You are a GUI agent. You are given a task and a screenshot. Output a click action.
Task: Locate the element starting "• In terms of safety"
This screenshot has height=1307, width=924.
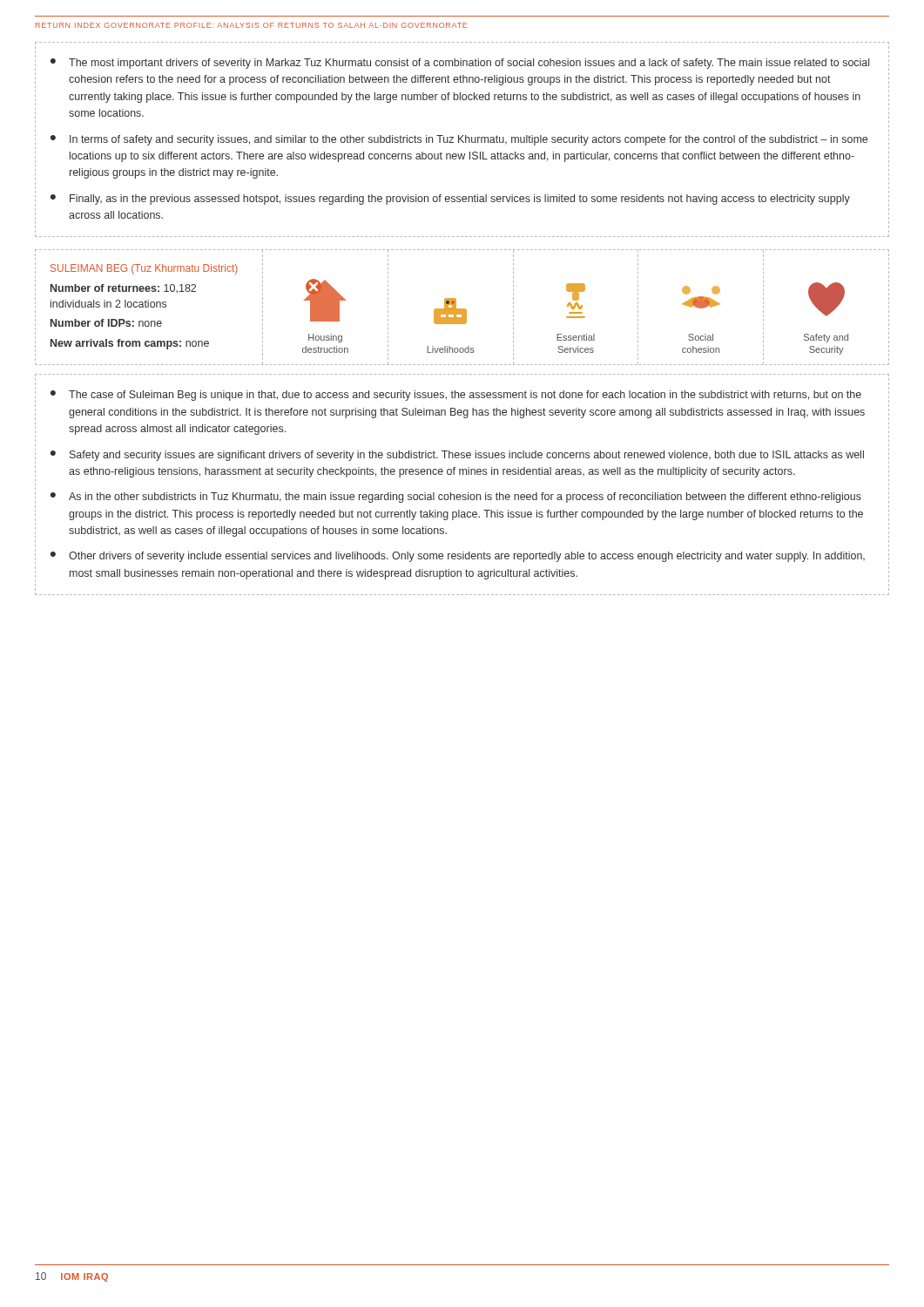coord(462,156)
